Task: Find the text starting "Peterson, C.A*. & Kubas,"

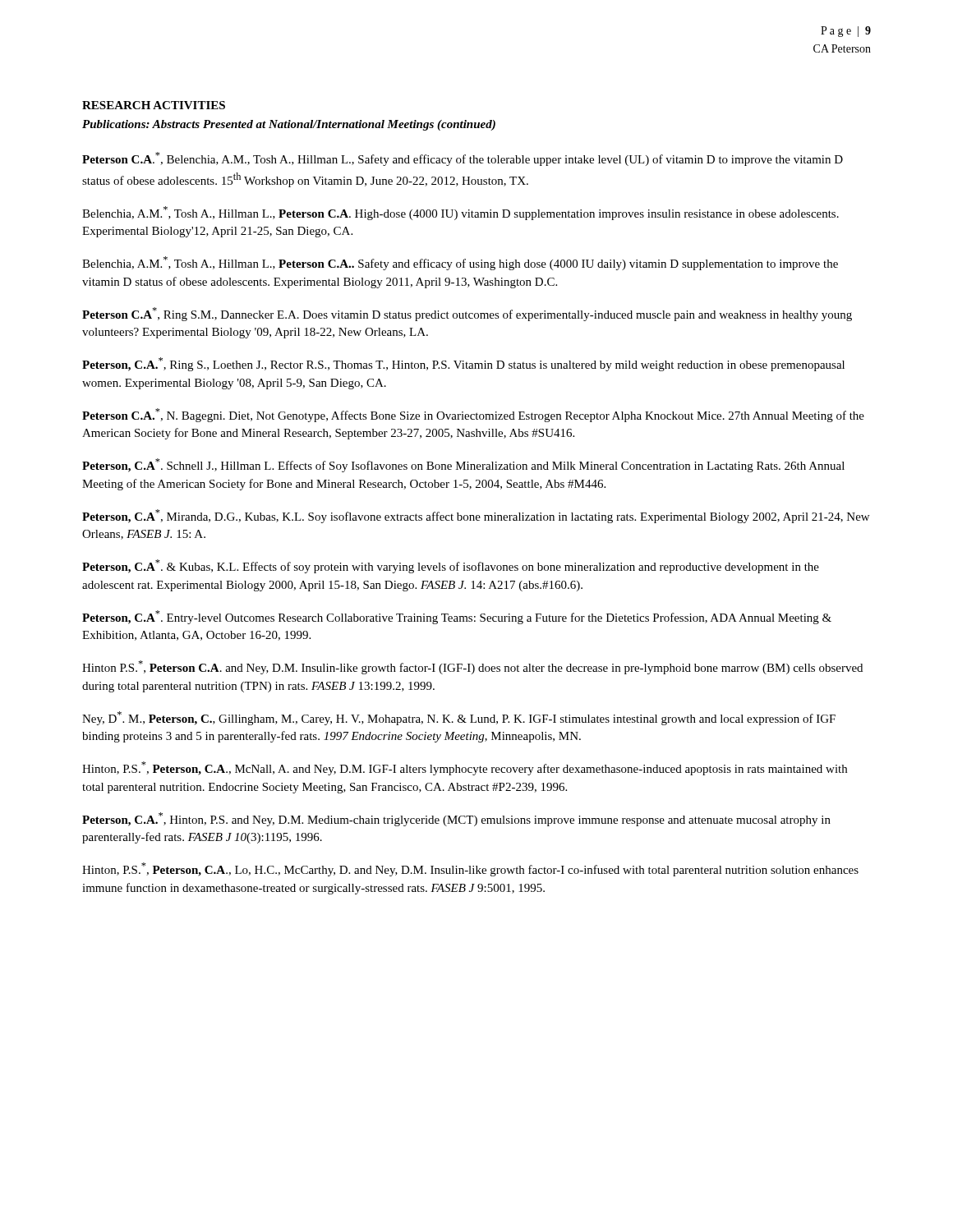Action: pyautogui.click(x=476, y=575)
